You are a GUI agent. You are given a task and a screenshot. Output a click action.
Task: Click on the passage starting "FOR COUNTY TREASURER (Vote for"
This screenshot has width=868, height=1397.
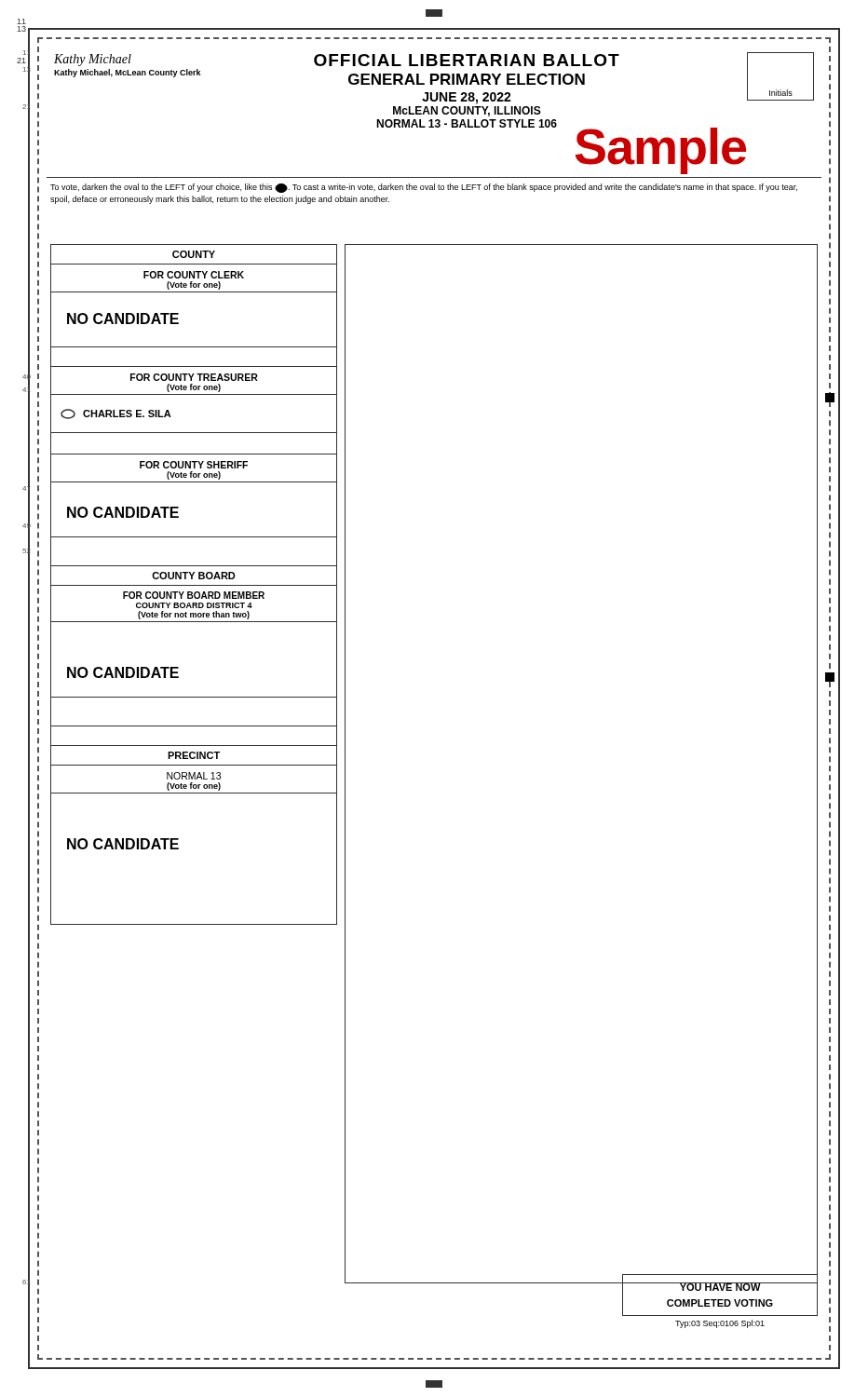click(x=194, y=382)
